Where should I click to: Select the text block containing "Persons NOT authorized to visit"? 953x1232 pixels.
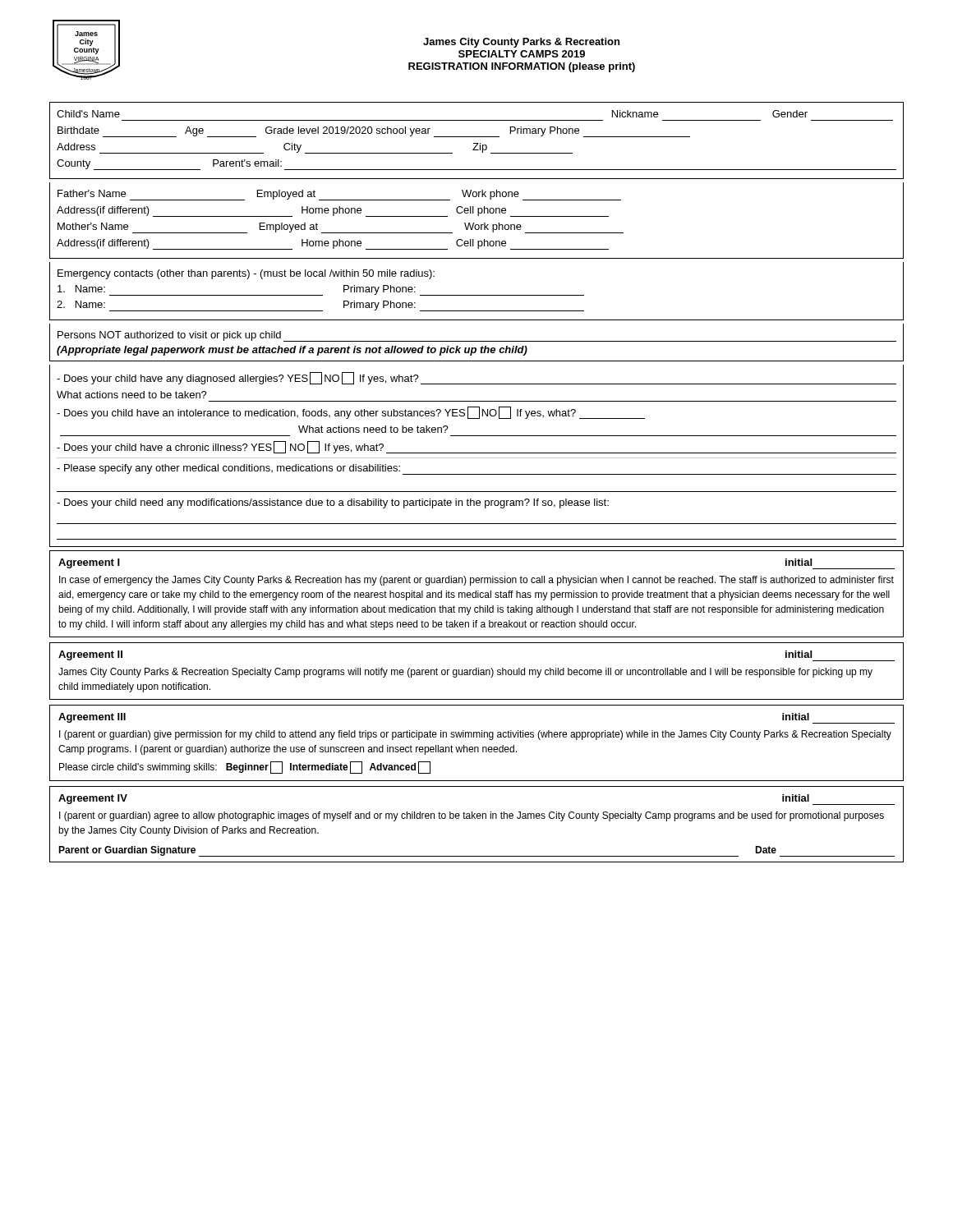[476, 342]
